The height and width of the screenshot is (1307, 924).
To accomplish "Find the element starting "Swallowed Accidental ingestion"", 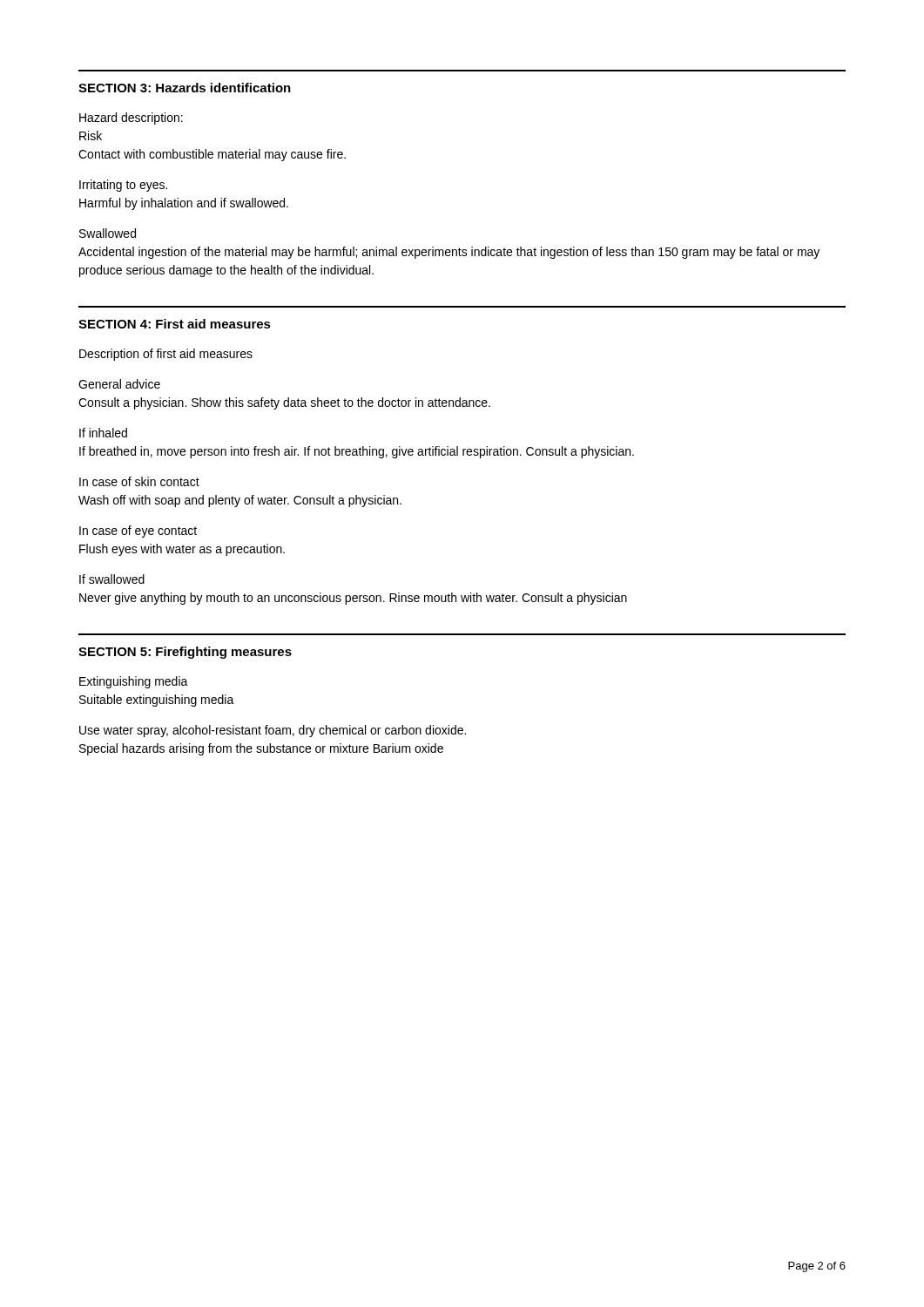I will (449, 252).
